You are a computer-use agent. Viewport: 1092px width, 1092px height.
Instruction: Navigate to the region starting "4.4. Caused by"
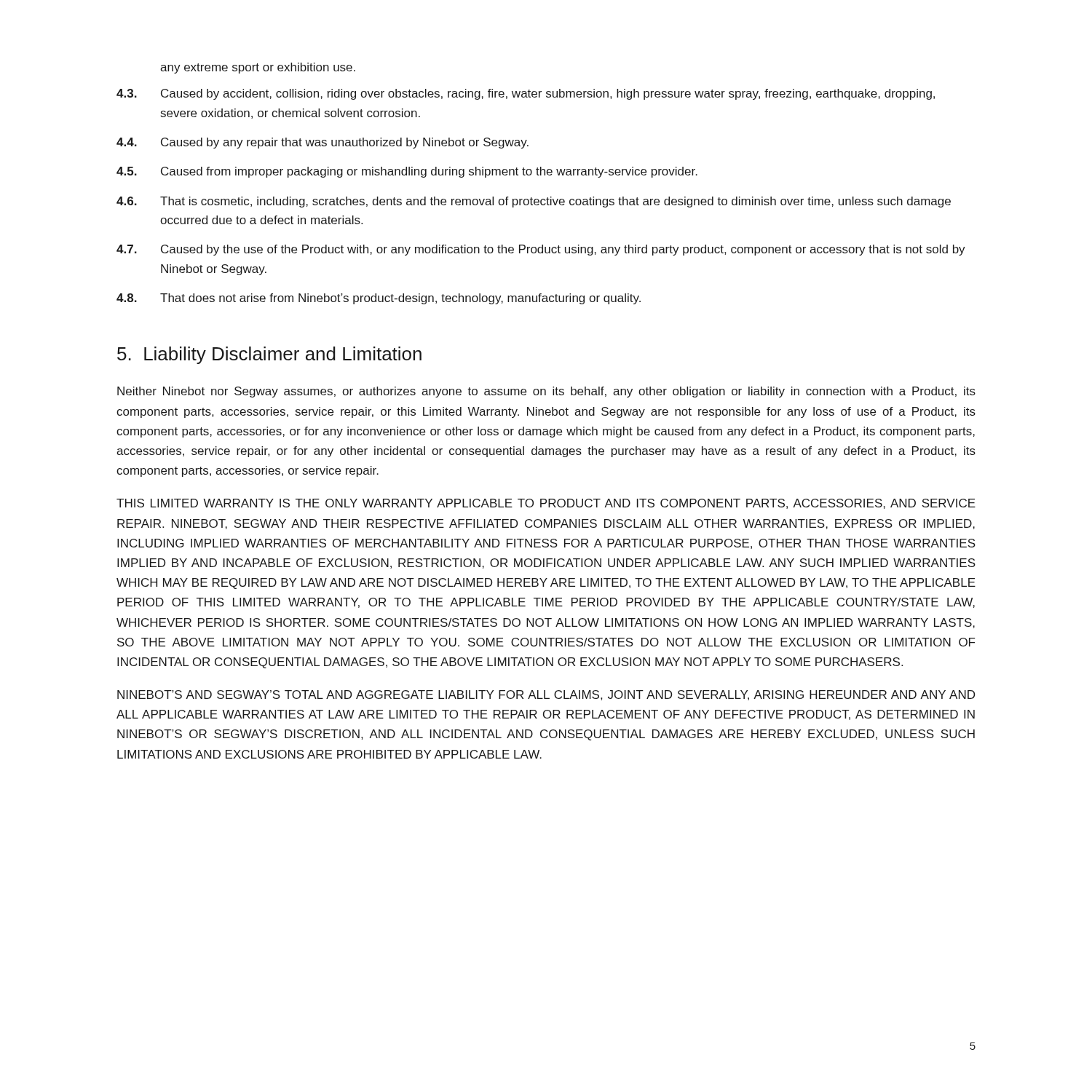click(x=323, y=143)
